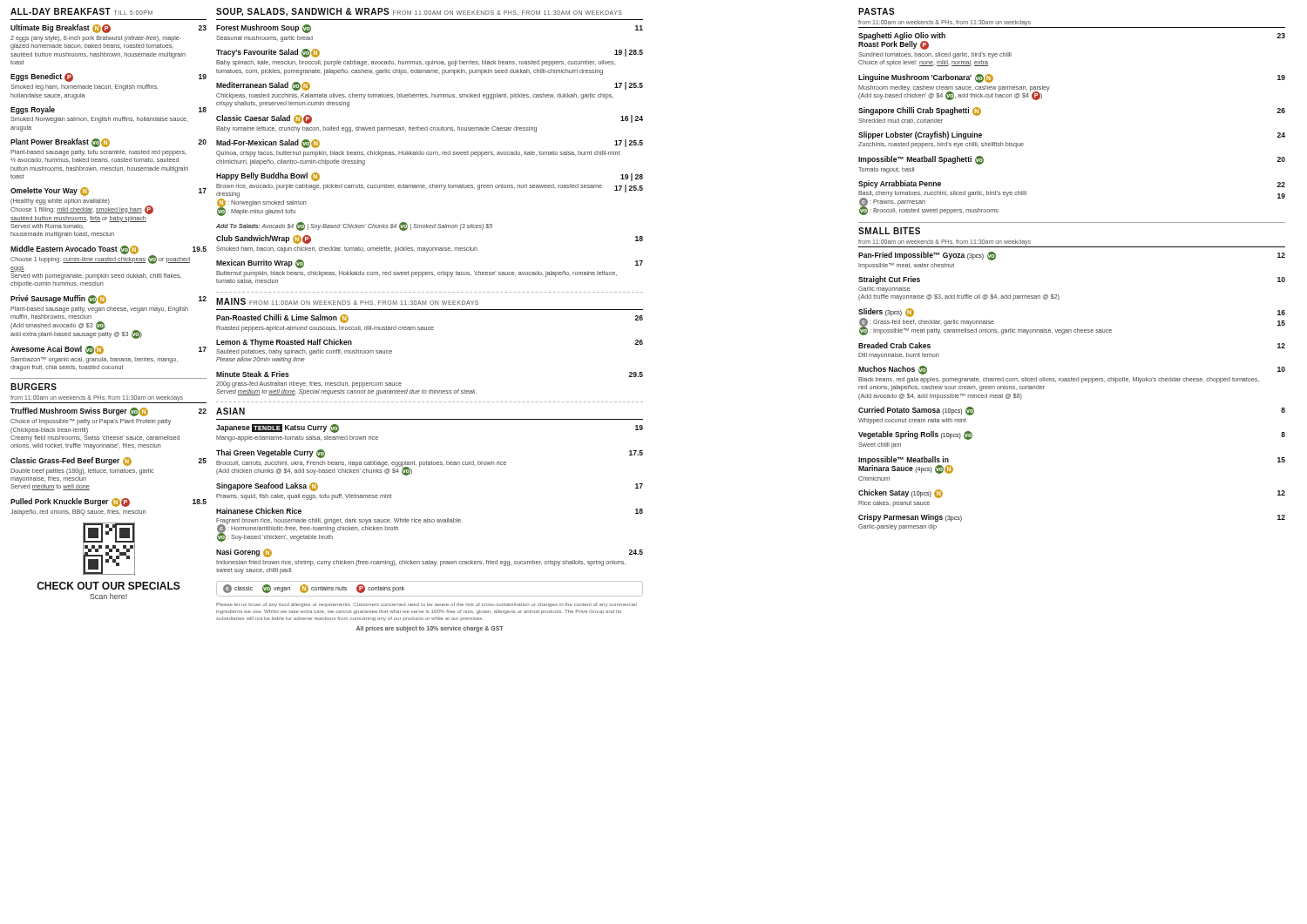This screenshot has width=1307, height=924.
Task: Select the section header with the text "SOUP, SALADS, SANDWICH &"
Action: (430, 13)
